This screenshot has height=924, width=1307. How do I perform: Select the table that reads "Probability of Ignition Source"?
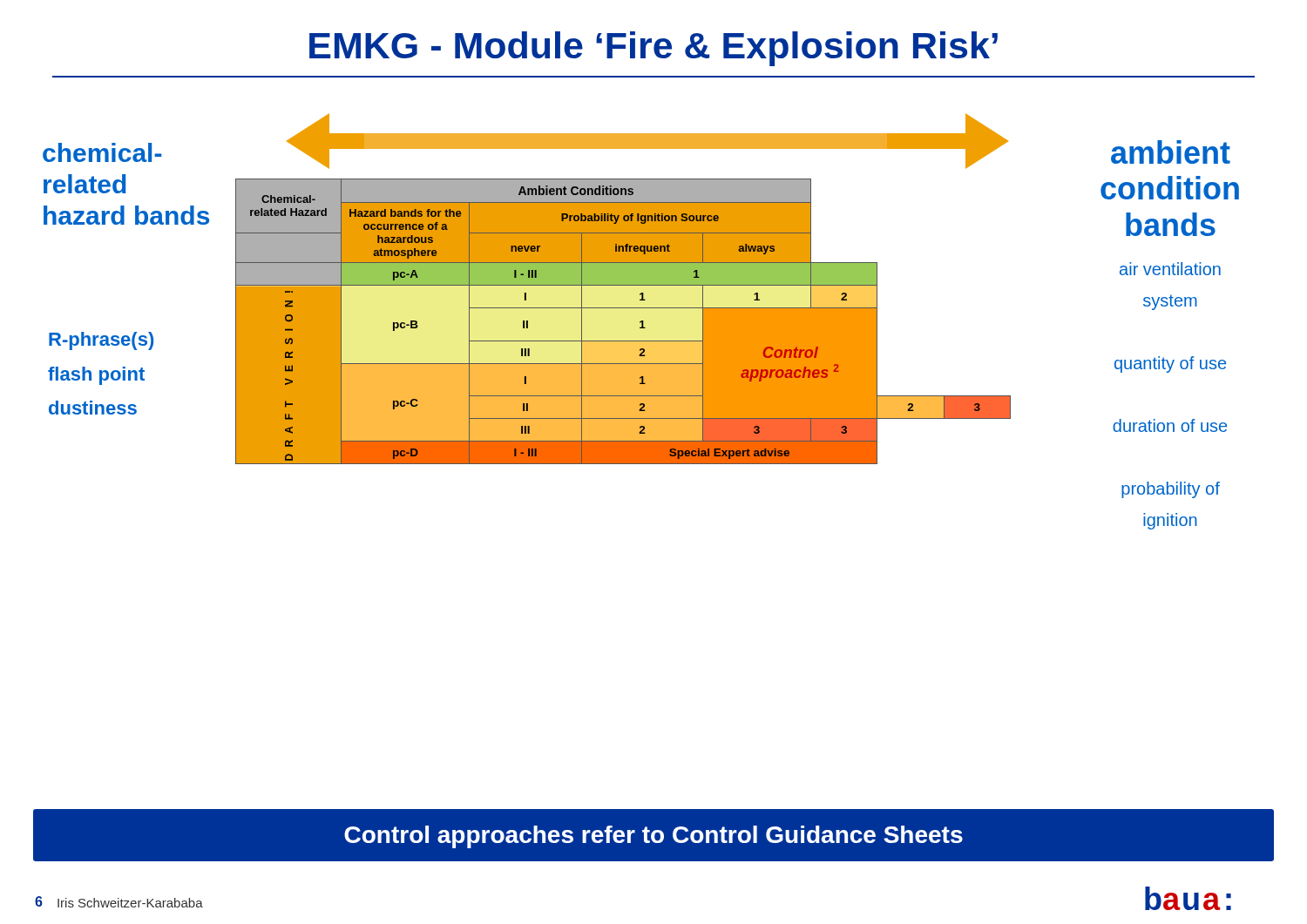(623, 322)
